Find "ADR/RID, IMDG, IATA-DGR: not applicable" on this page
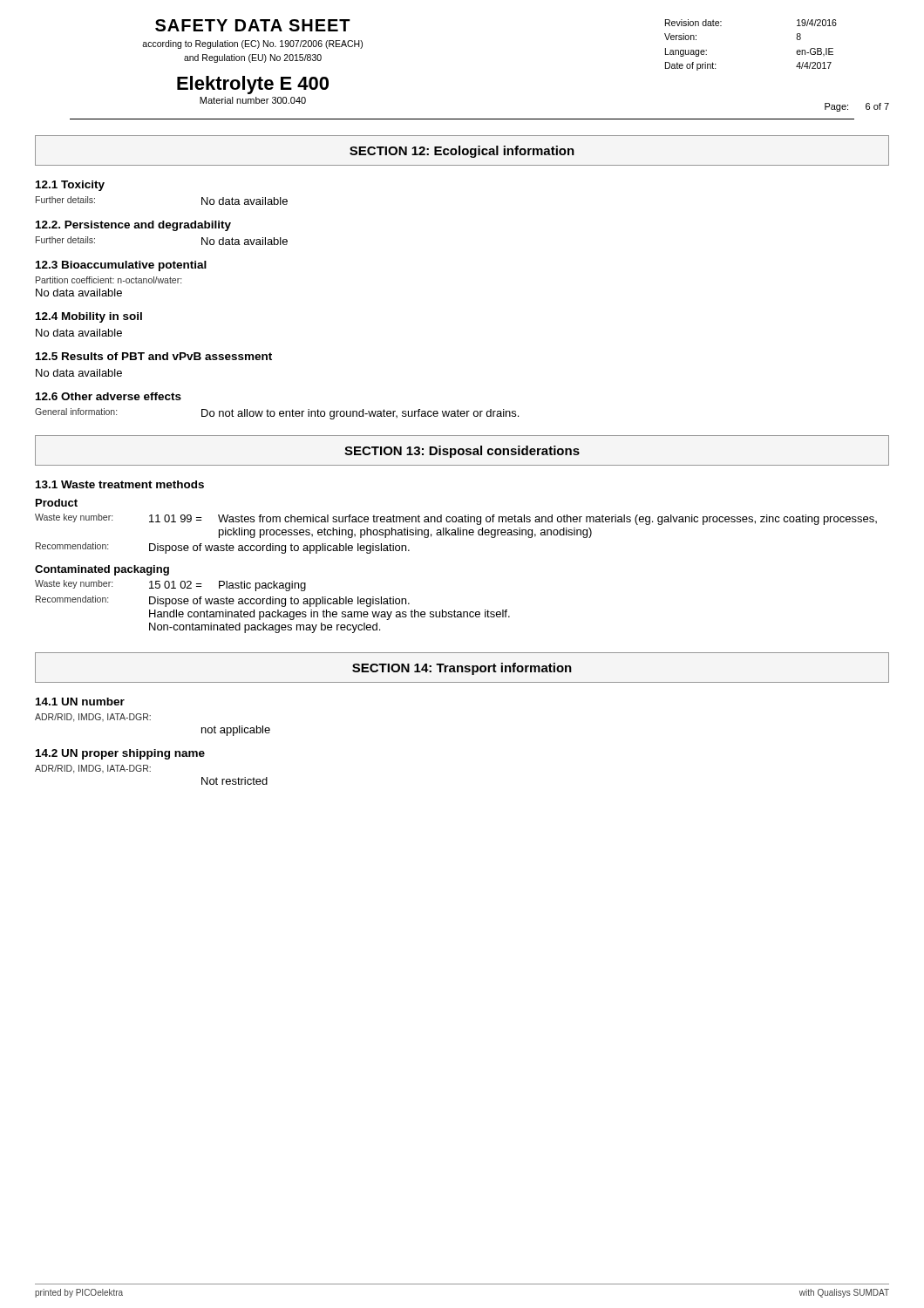924x1308 pixels. [93, 718]
